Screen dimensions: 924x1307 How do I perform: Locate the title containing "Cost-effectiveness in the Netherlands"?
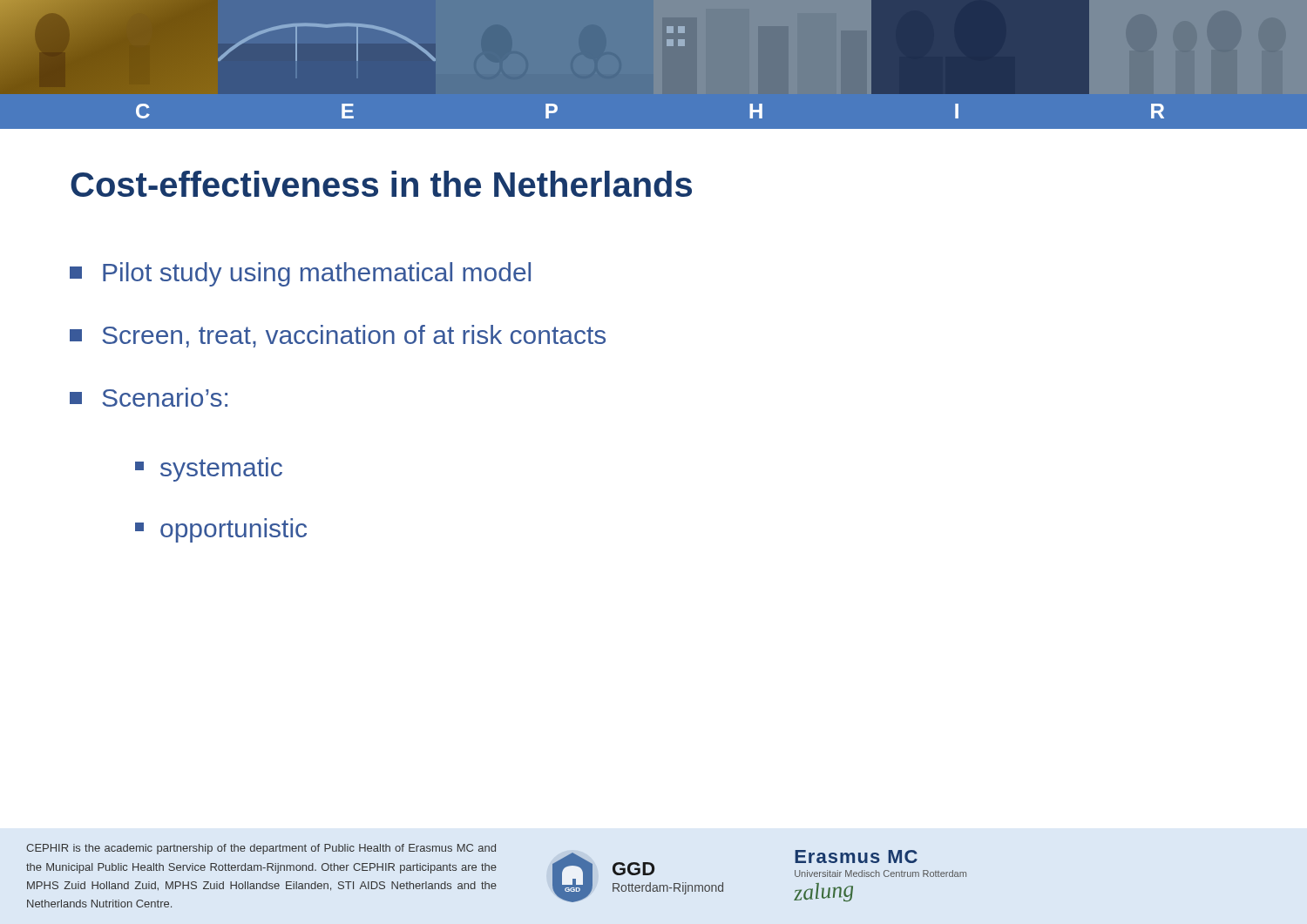click(382, 185)
